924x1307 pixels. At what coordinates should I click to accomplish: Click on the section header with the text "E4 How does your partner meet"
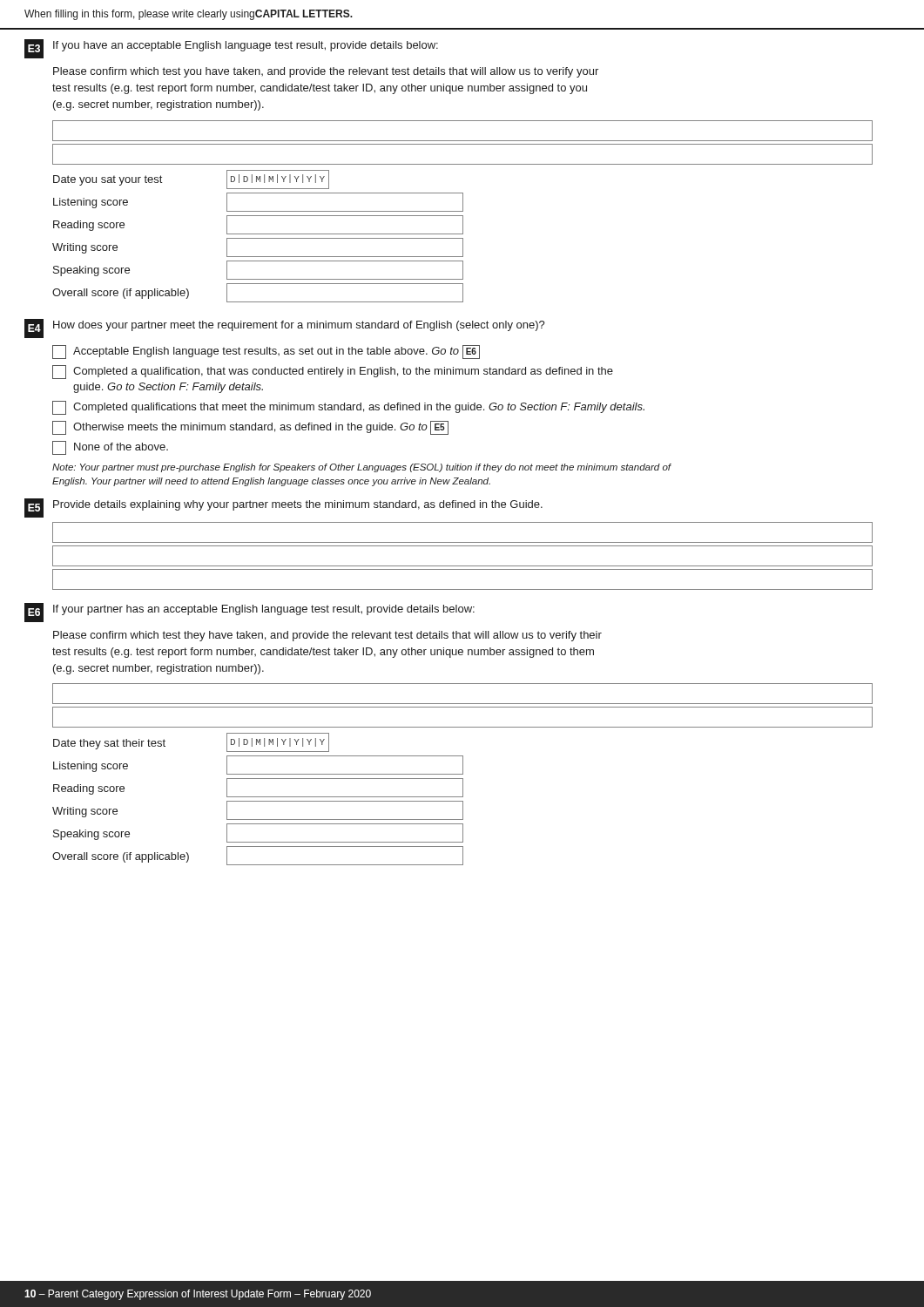coord(462,328)
